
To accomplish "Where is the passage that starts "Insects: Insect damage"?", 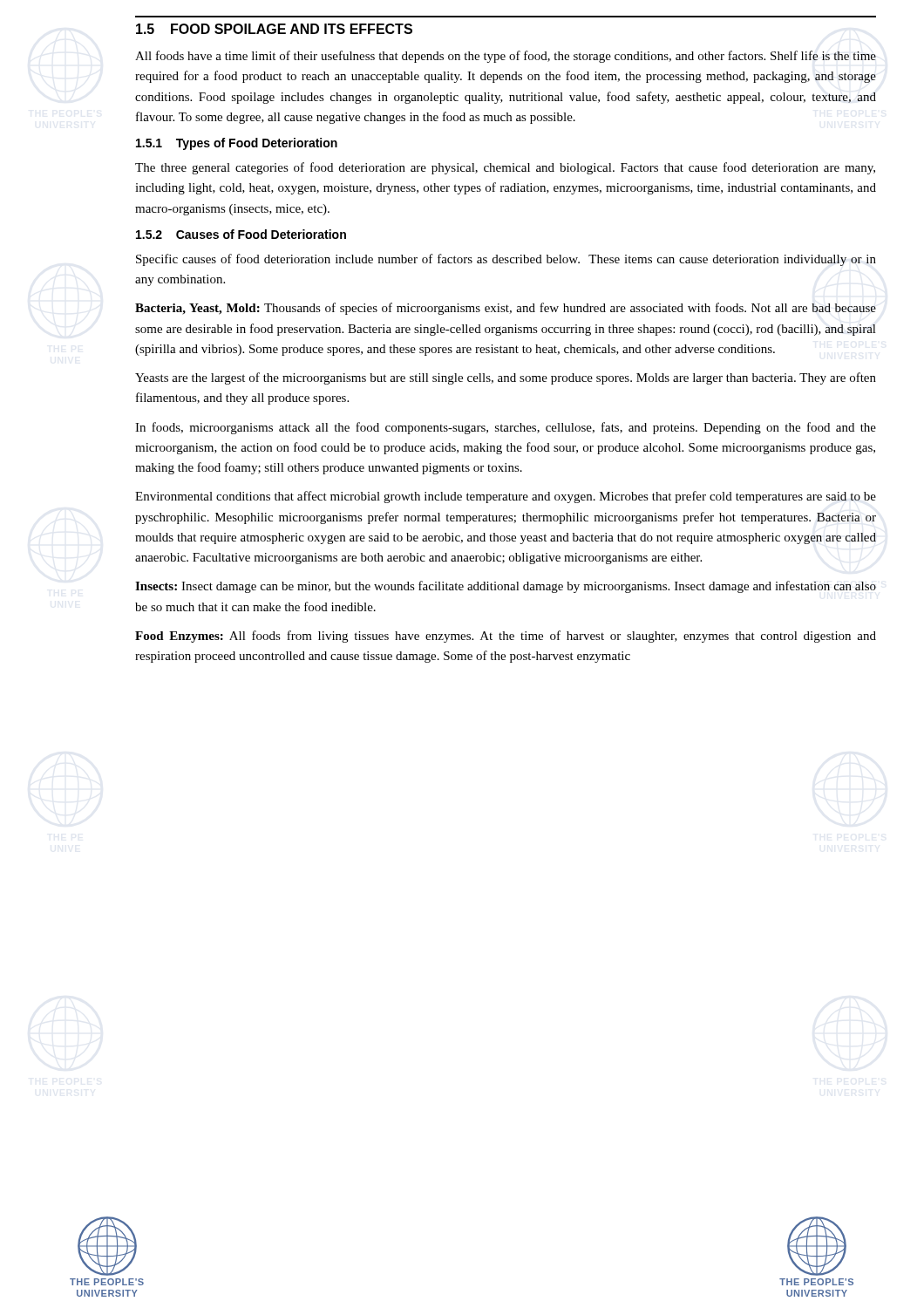I will point(506,597).
